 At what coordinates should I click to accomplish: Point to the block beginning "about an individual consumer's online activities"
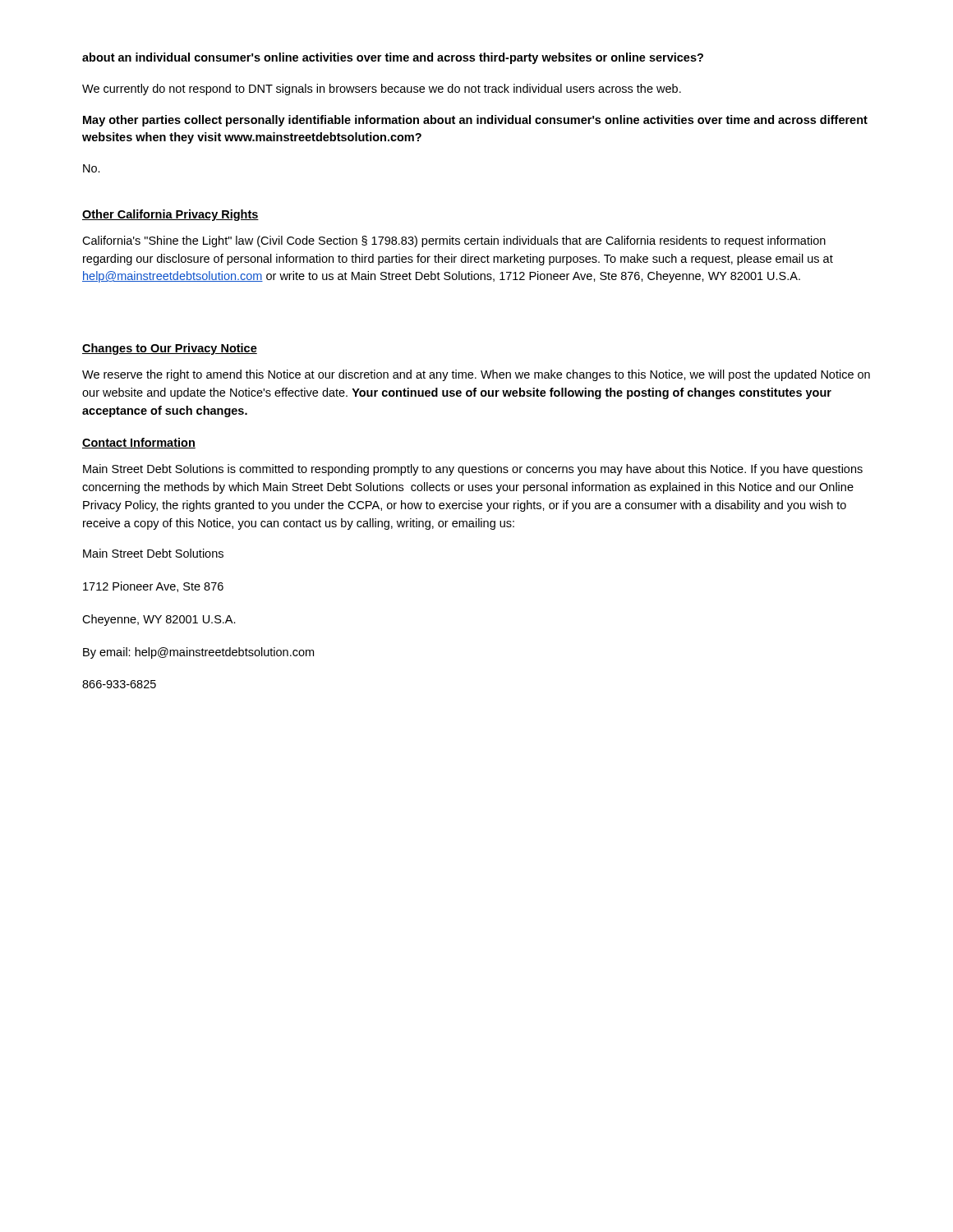(476, 58)
